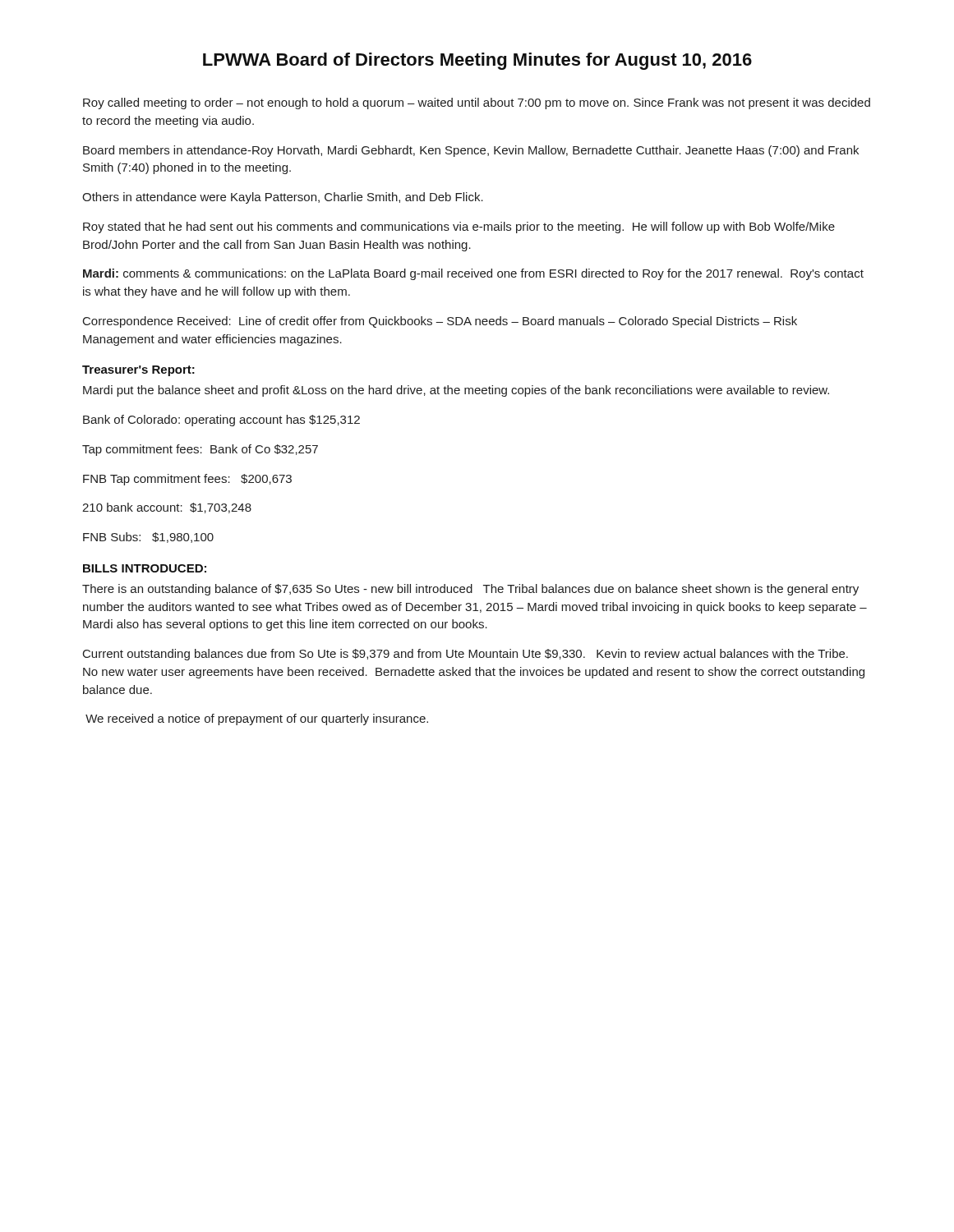Click on the text block that says "Current outstanding balances due from"

tap(474, 671)
